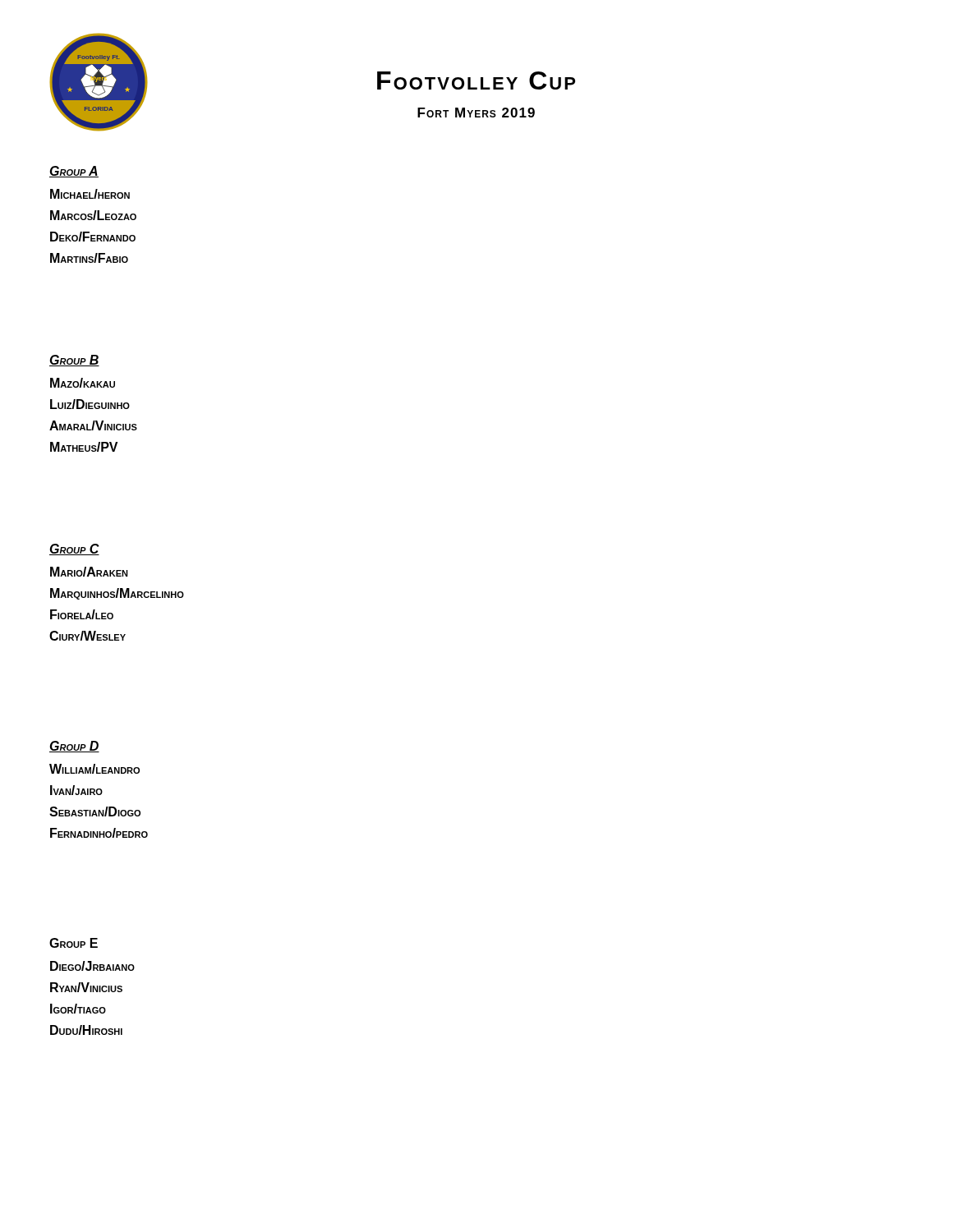This screenshot has width=953, height=1232.
Task: Where does it say "Group A"?
Action: pos(74,171)
